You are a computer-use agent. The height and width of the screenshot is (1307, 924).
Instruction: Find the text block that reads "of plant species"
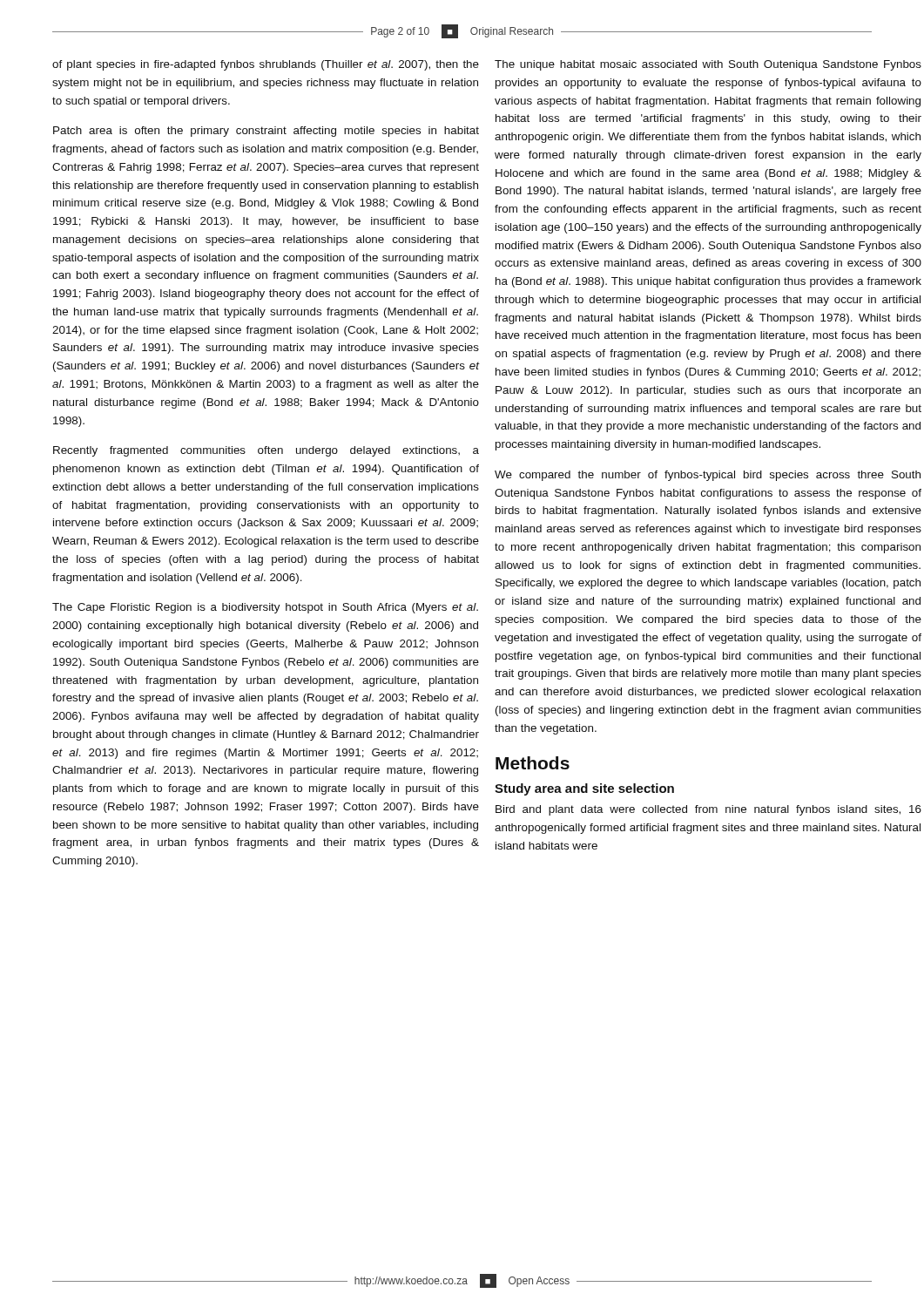pyautogui.click(x=266, y=82)
